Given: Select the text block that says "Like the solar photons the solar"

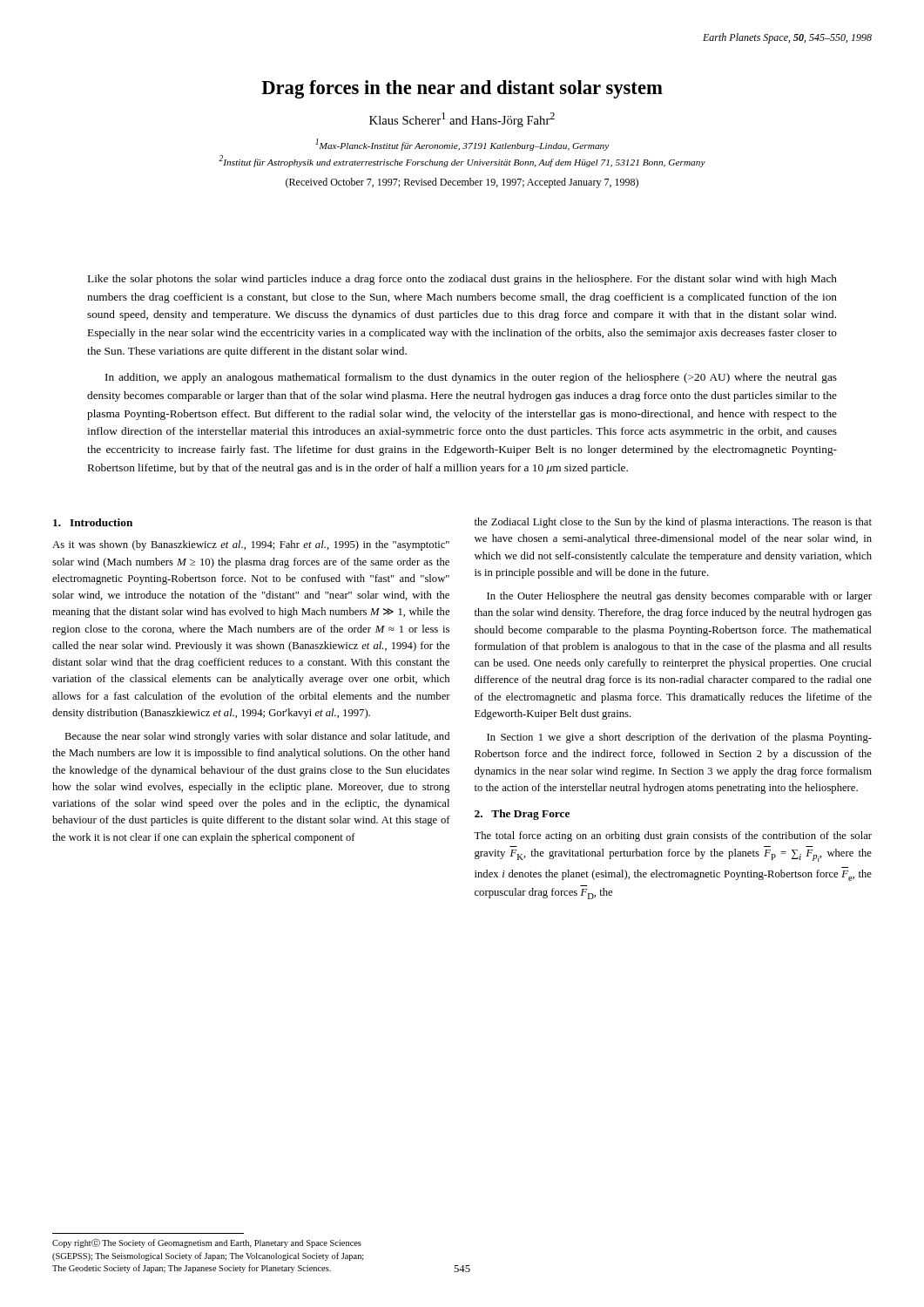Looking at the screenshot, I should pyautogui.click(x=462, y=373).
